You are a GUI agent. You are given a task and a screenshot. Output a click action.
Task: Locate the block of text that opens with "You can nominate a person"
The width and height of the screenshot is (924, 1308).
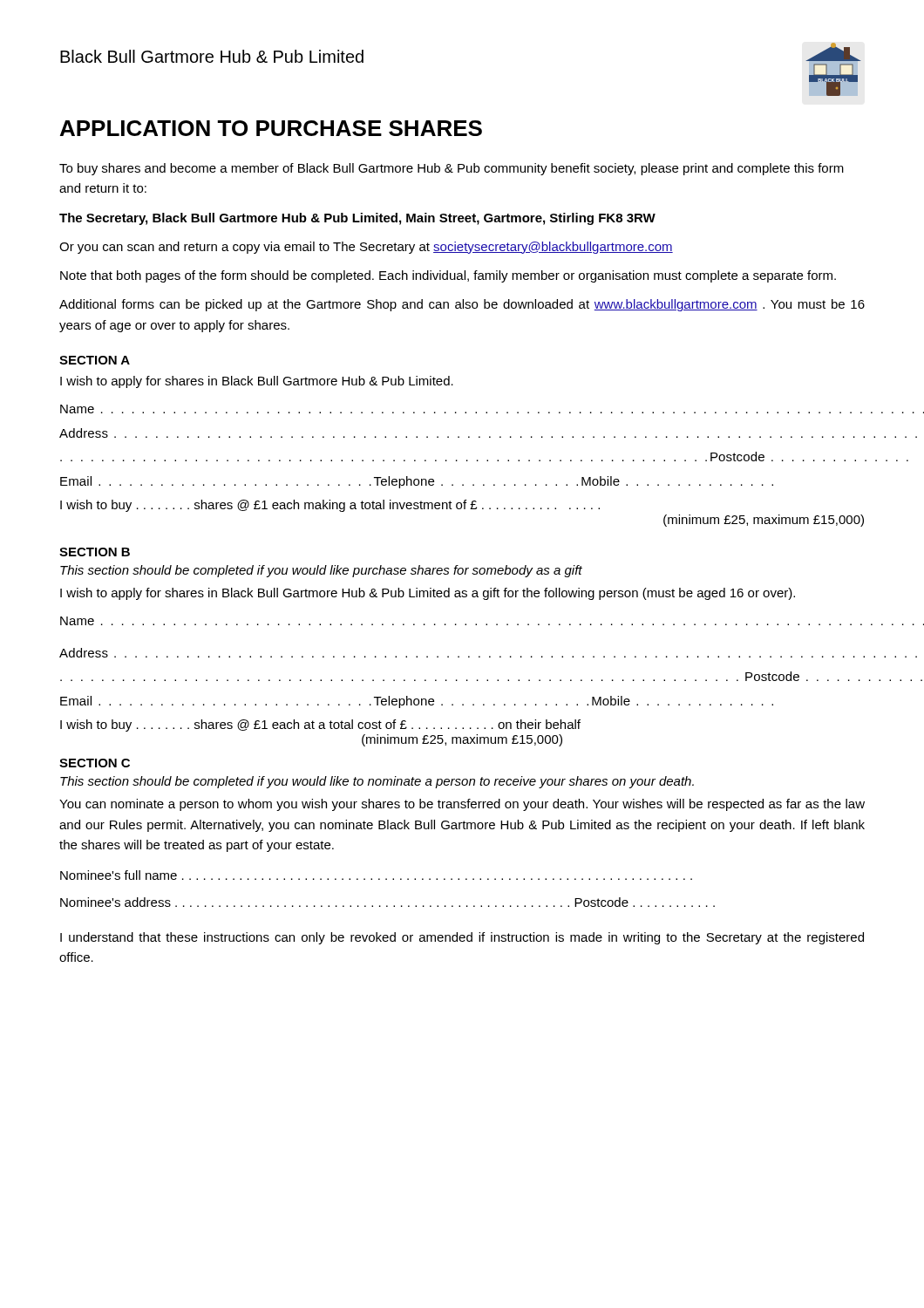point(462,824)
